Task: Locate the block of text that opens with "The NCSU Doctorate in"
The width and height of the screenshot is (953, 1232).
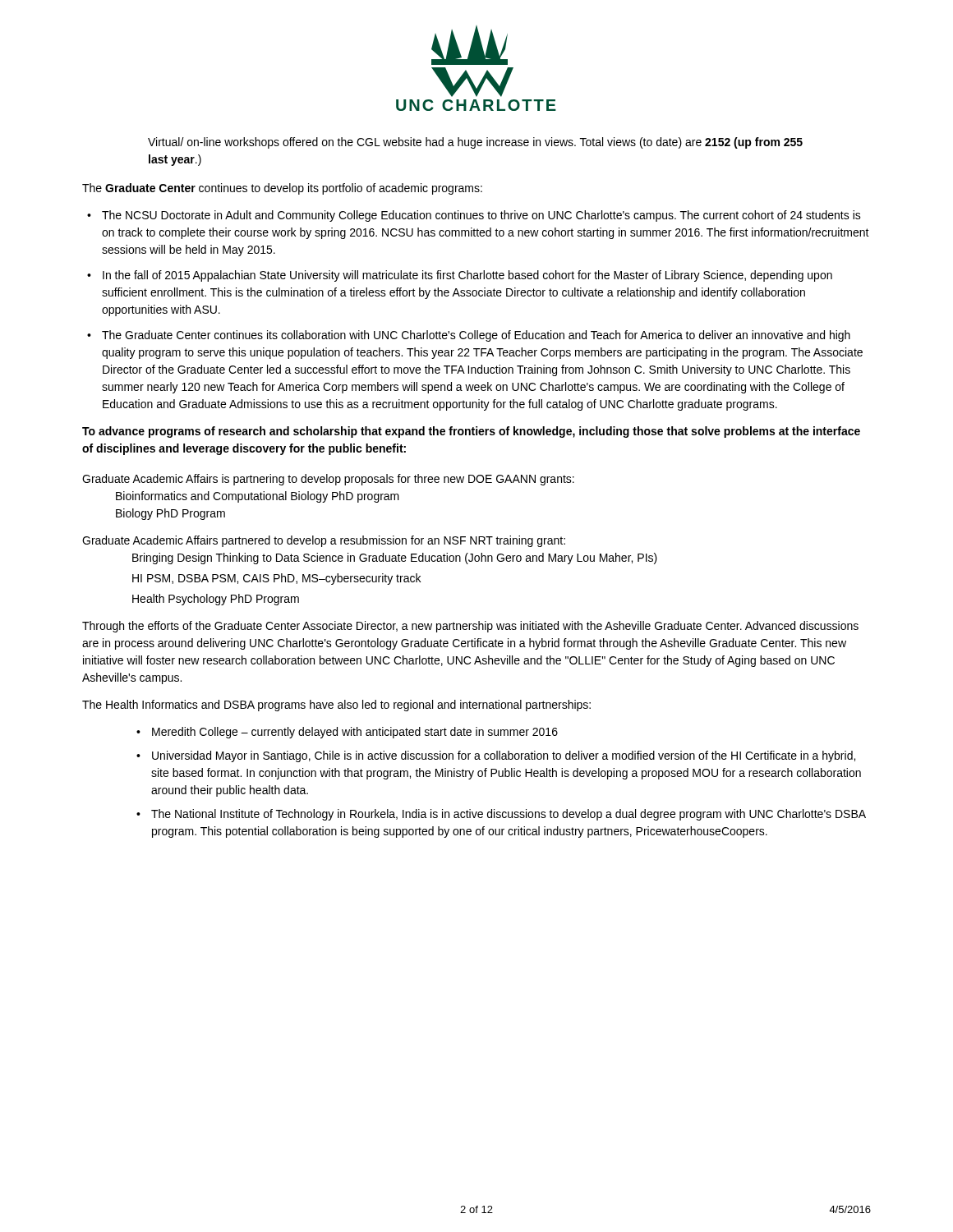Action: point(485,232)
